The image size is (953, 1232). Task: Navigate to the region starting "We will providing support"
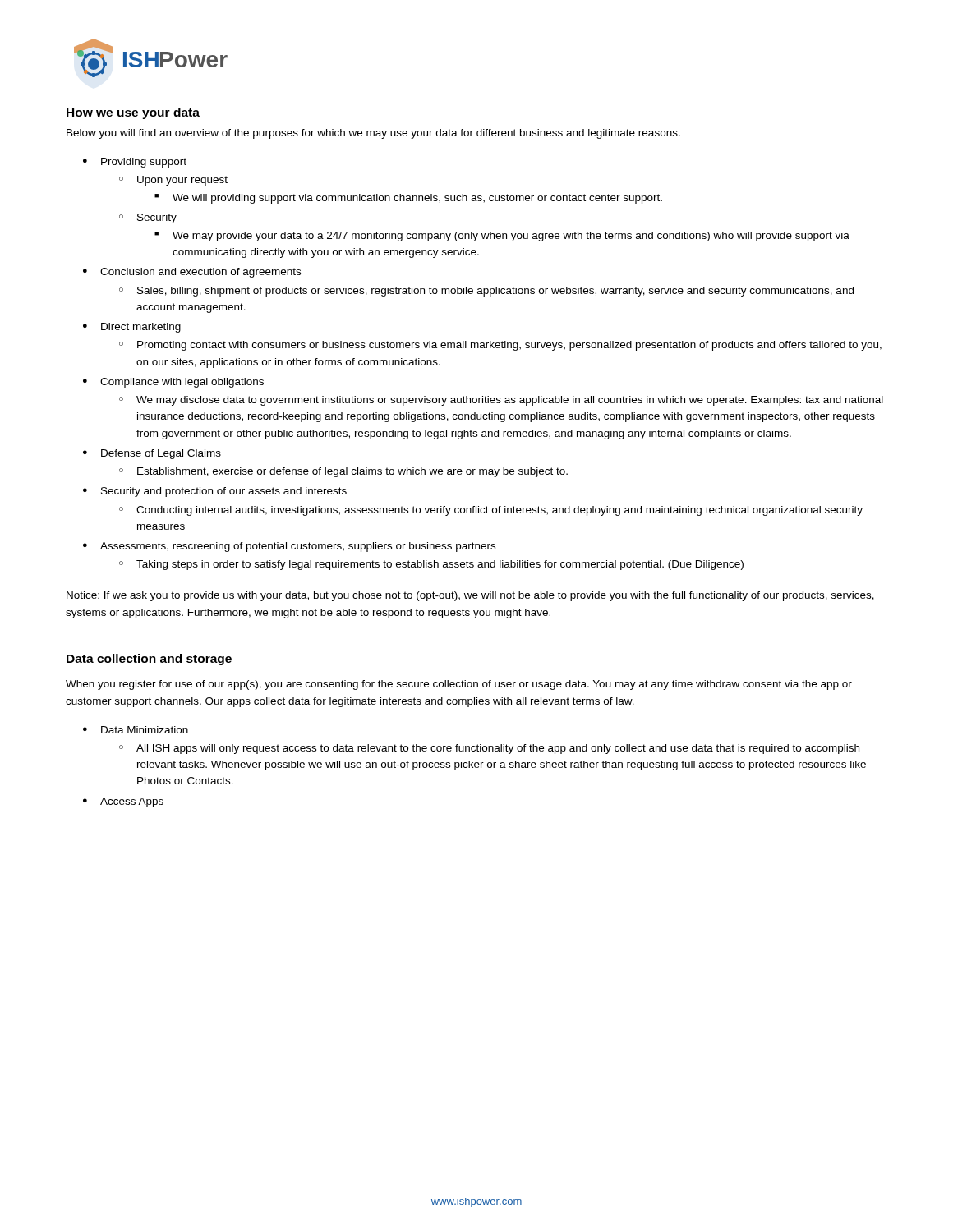point(418,198)
